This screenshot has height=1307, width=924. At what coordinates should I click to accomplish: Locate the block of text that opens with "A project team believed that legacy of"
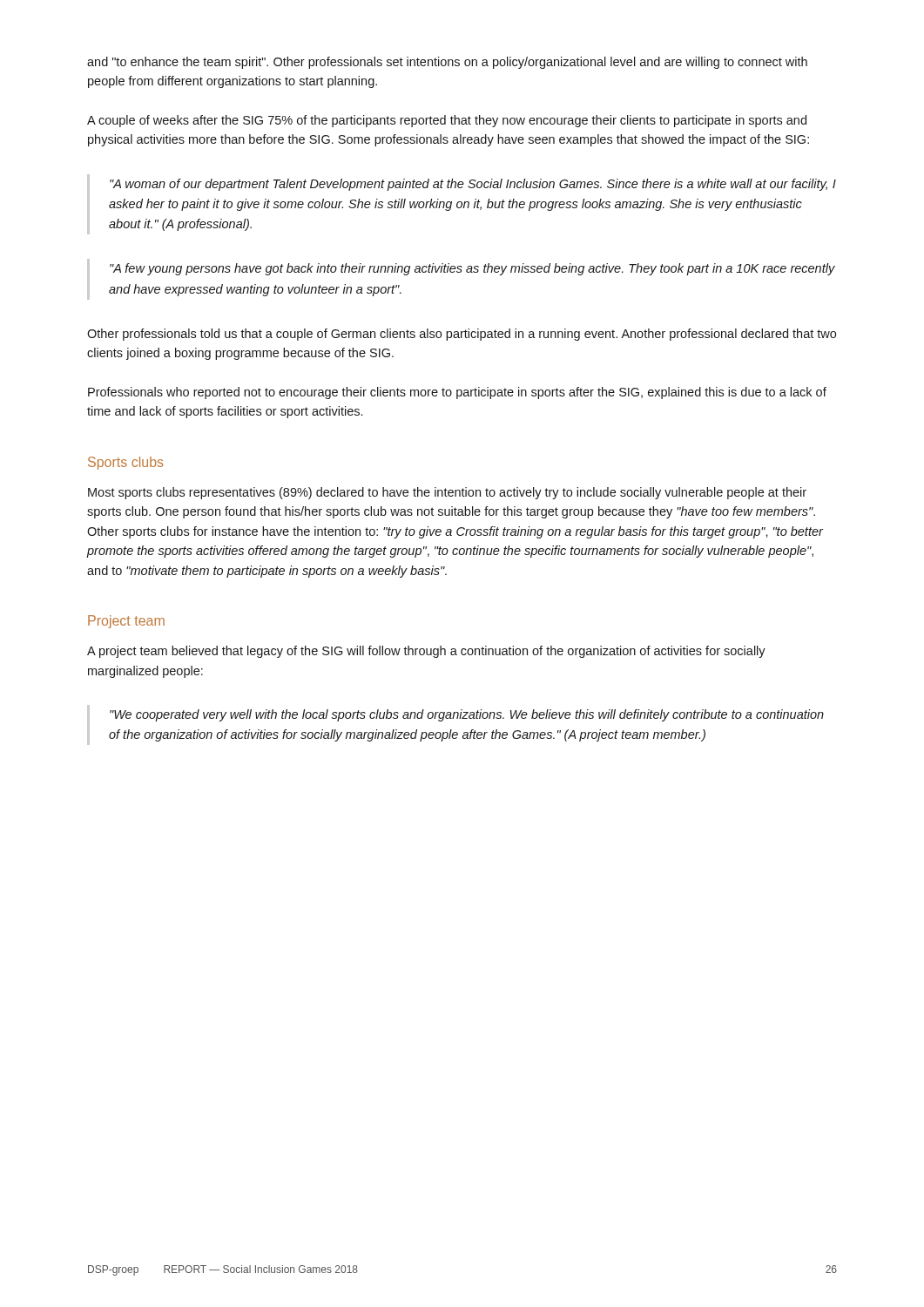426,661
